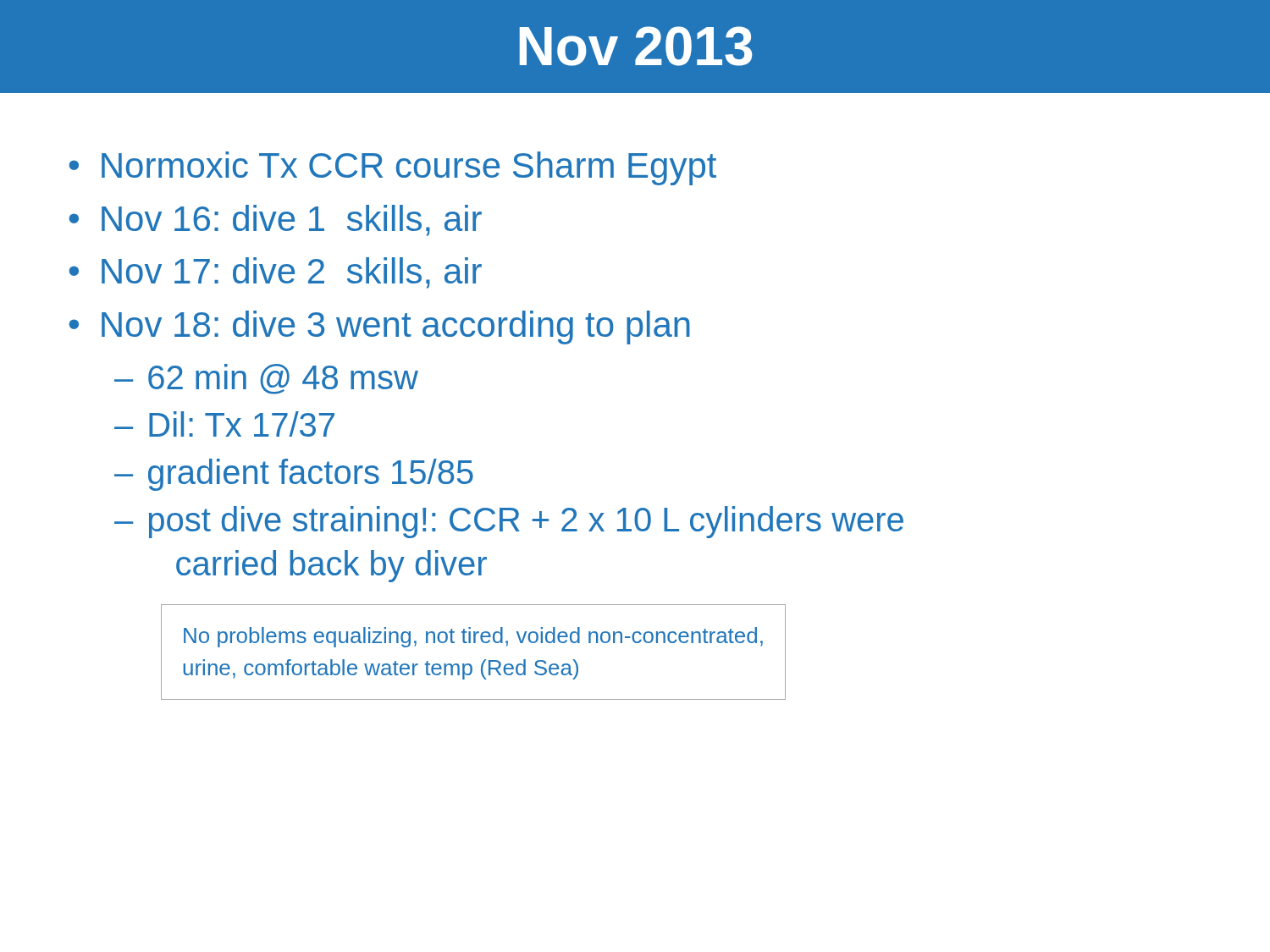The height and width of the screenshot is (952, 1270).
Task: Click on the block starting "• Nov 17: dive 2 skills,"
Action: pyautogui.click(x=275, y=272)
